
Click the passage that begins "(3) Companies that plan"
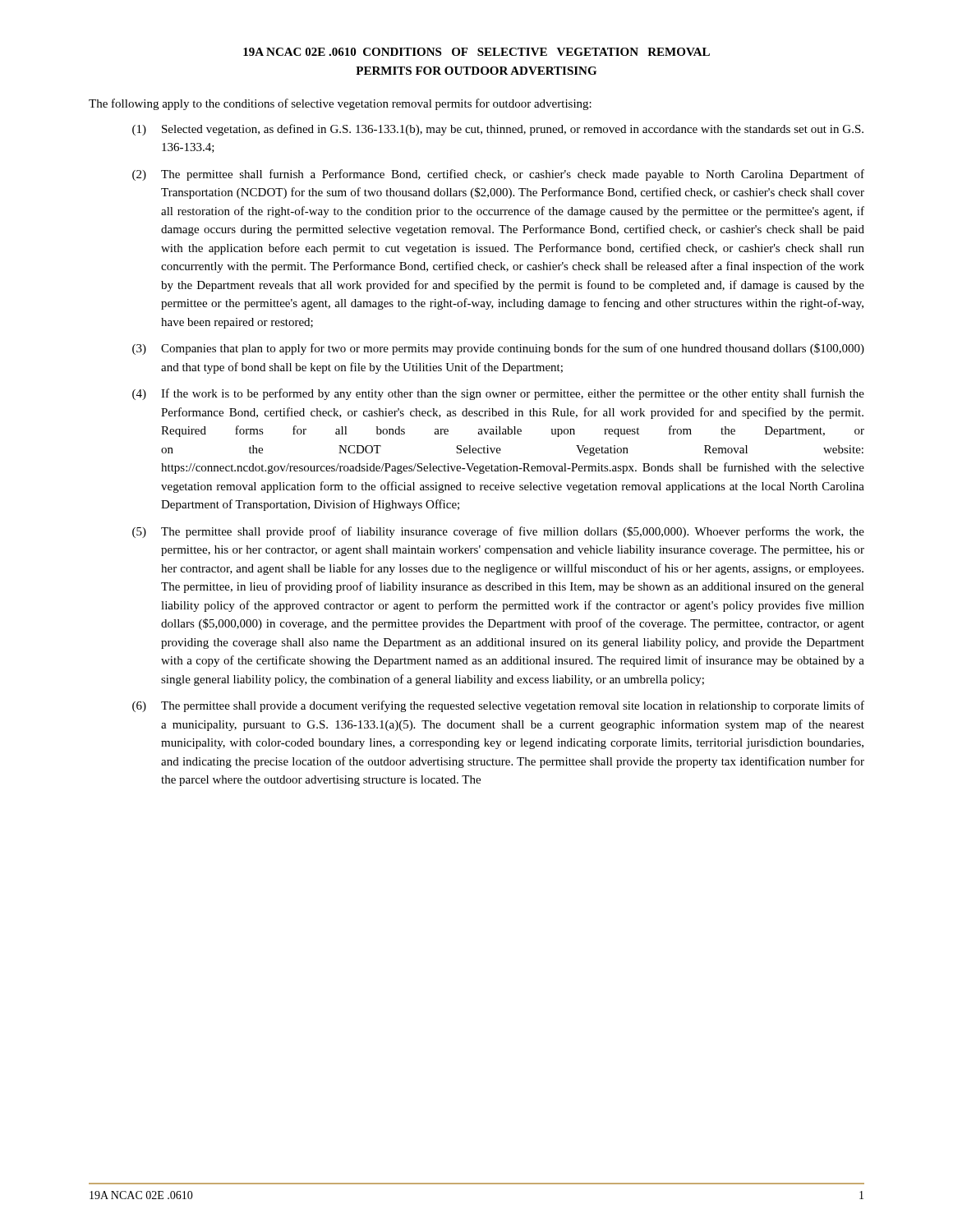click(476, 358)
